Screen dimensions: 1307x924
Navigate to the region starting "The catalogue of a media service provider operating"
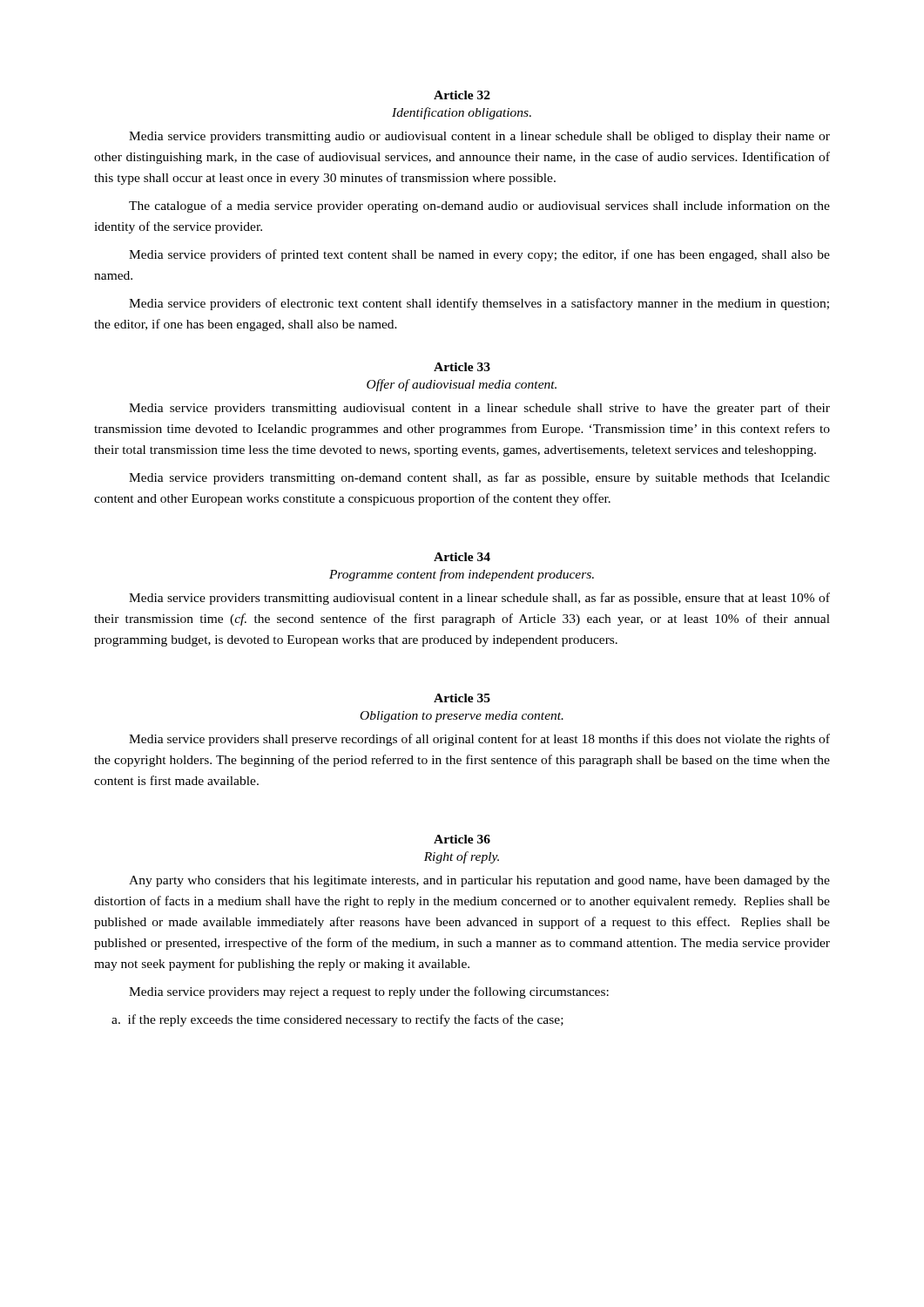click(x=462, y=216)
